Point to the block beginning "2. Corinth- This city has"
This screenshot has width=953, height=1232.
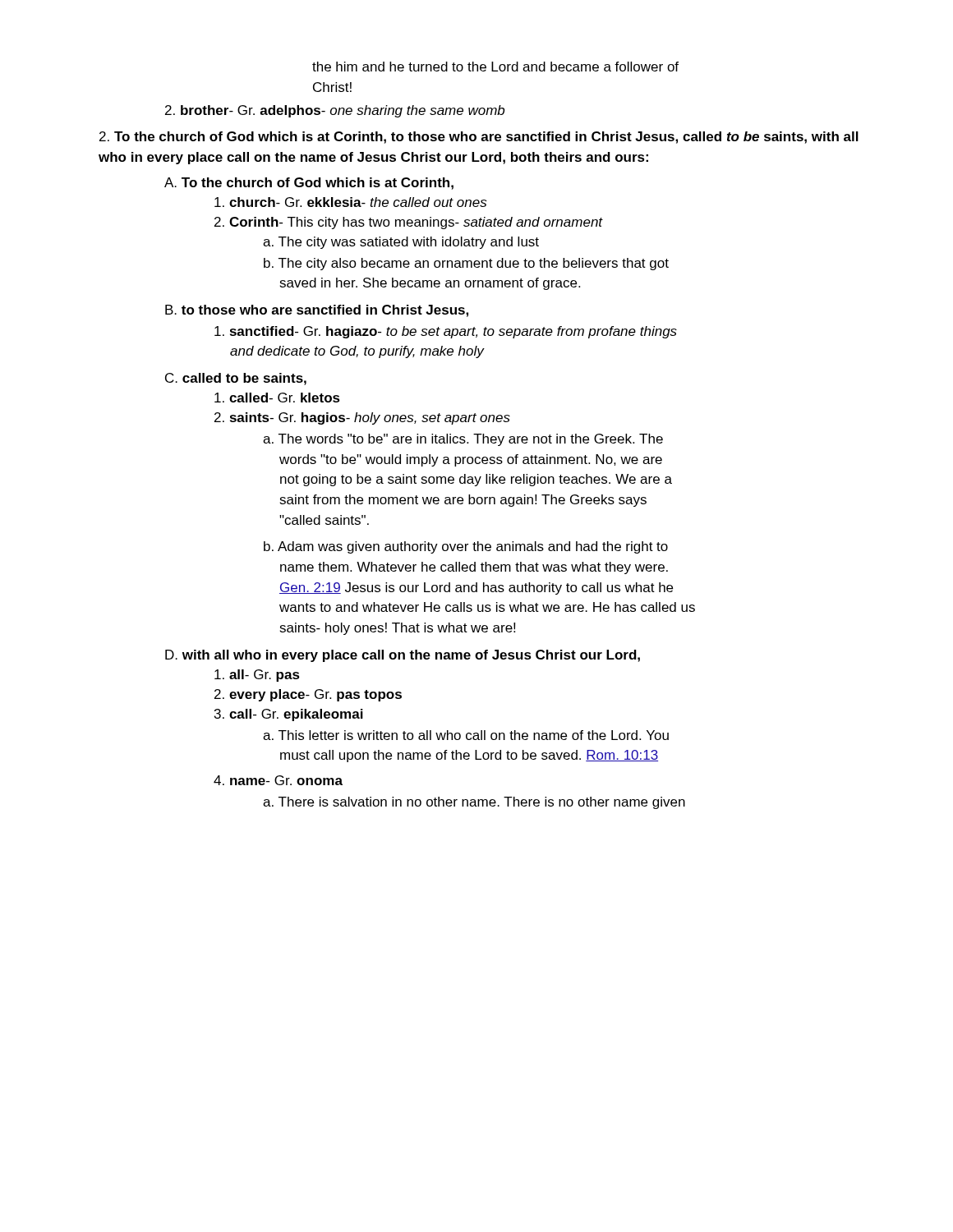point(408,222)
